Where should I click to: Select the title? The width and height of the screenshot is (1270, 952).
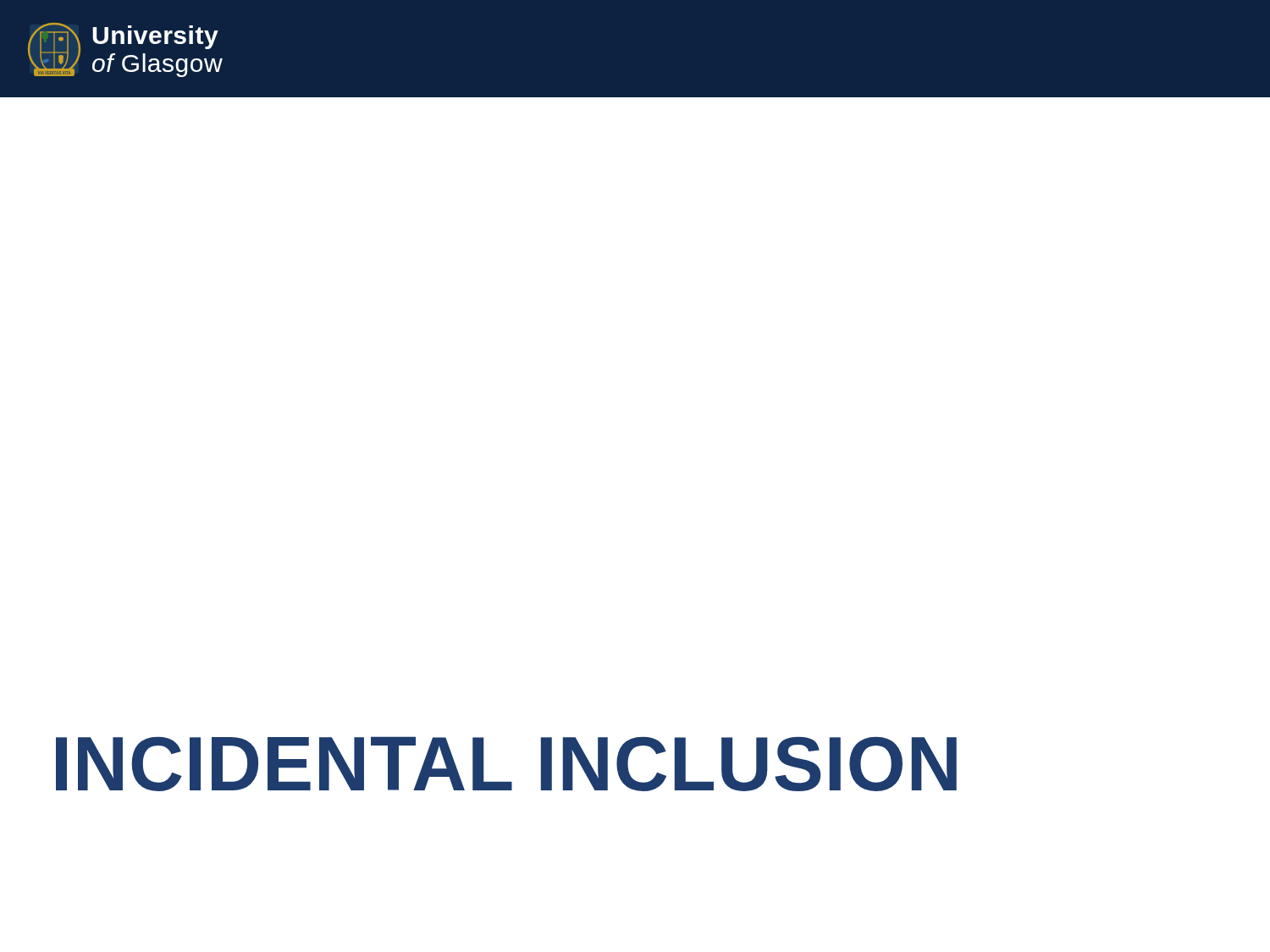(x=635, y=765)
